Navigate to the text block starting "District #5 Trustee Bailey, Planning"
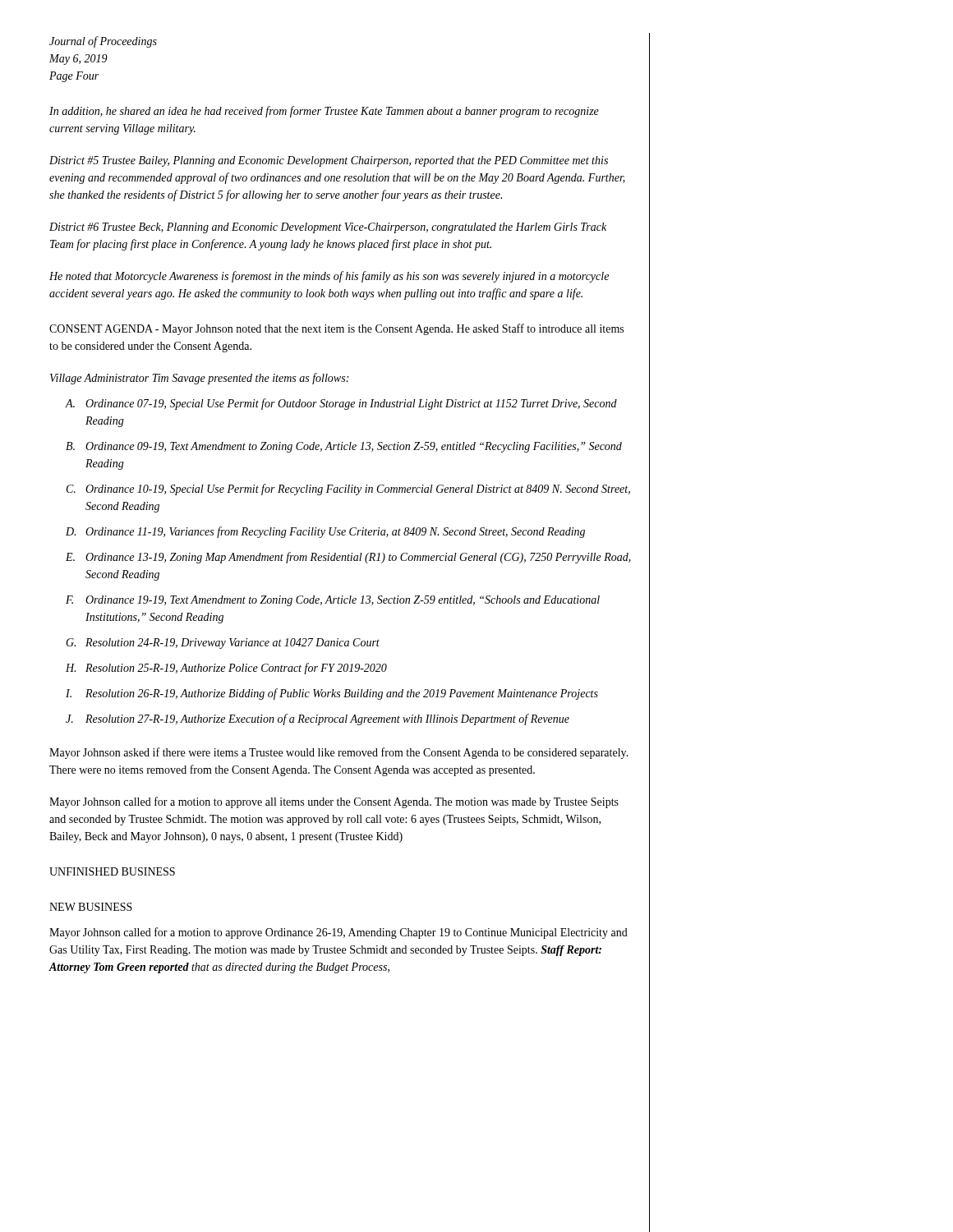 [337, 178]
